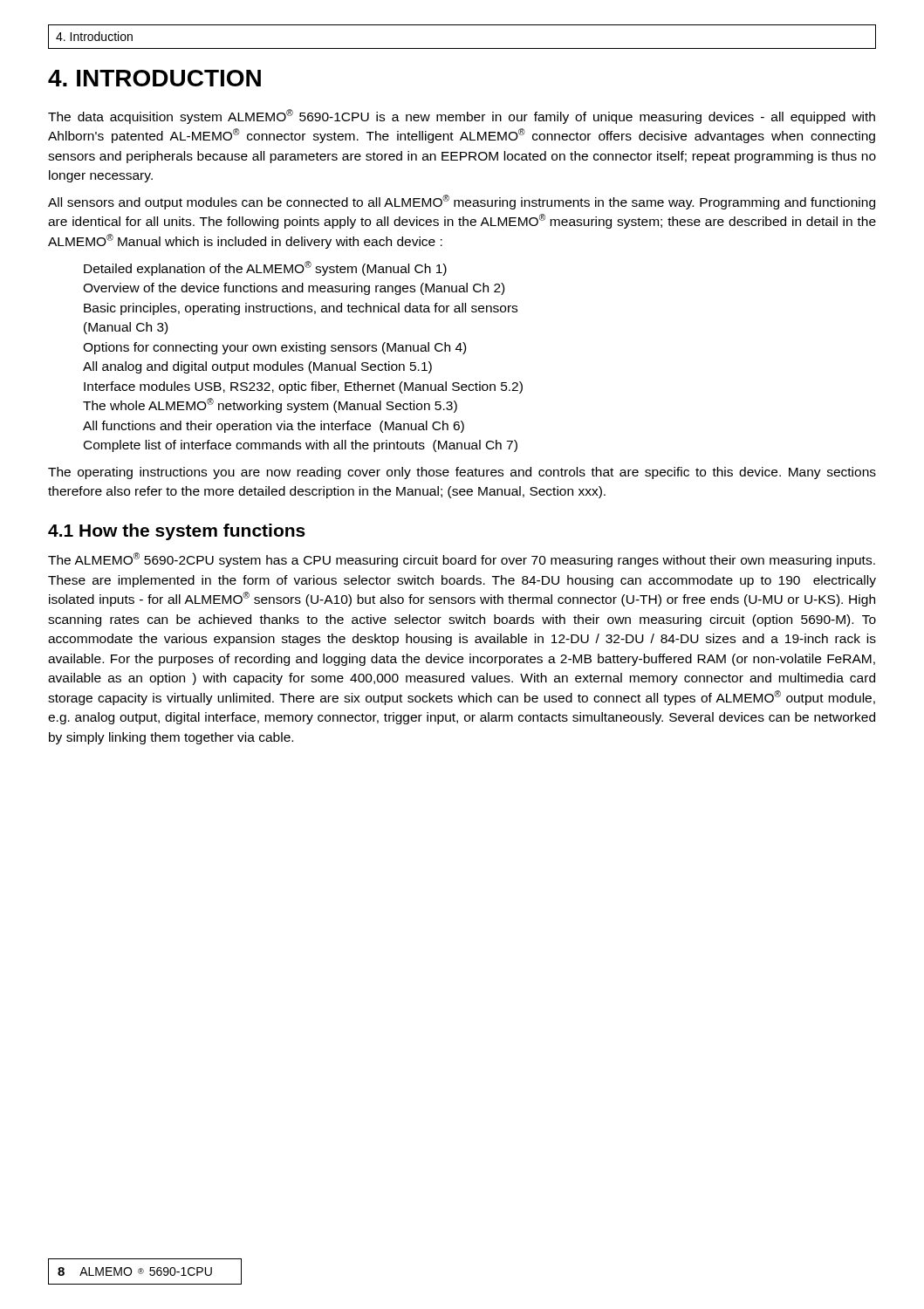Select the list item that says "All functions and their operation via"
The width and height of the screenshot is (924, 1309).
274,425
